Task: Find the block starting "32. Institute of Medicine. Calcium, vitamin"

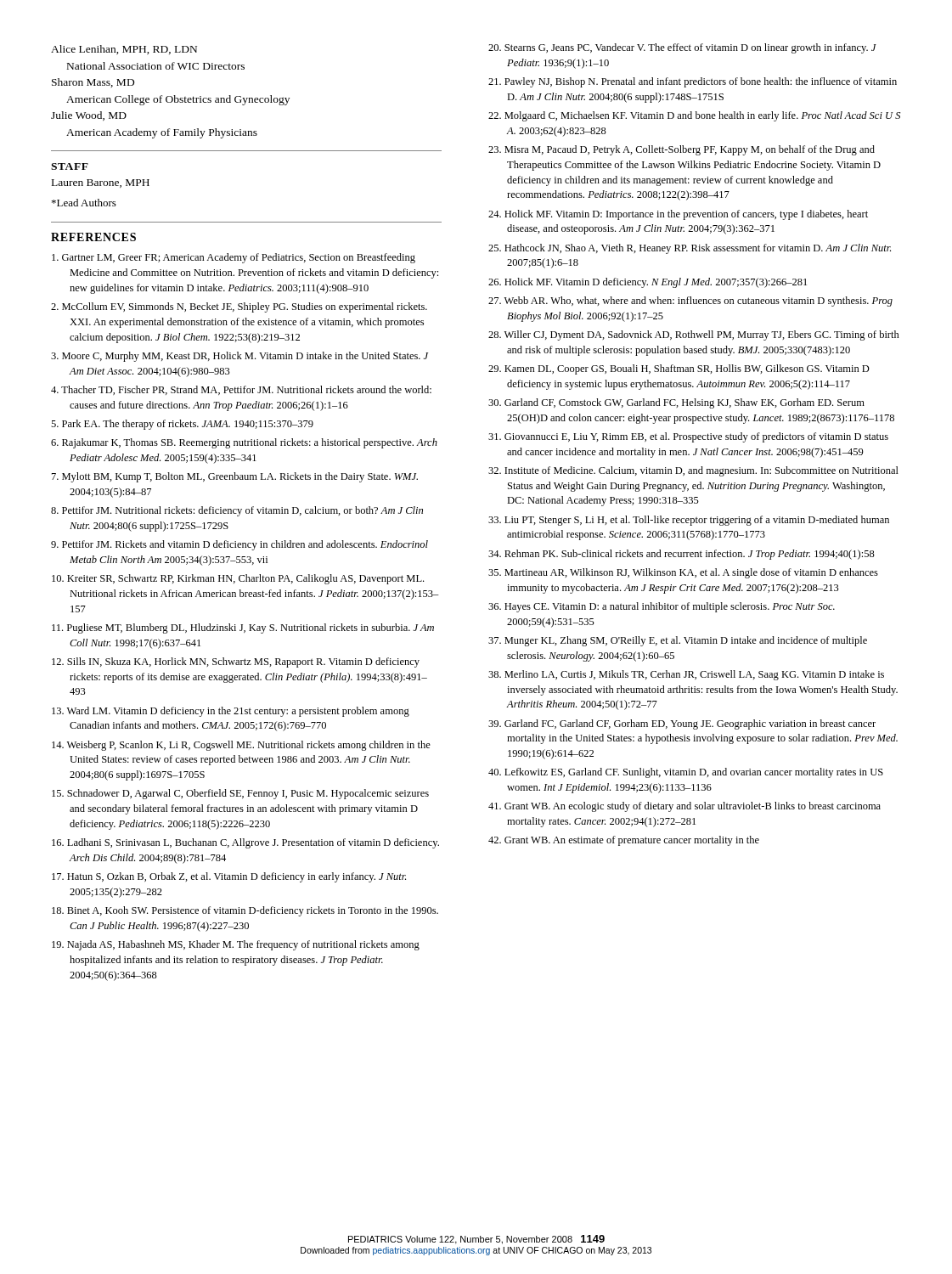Action: pyautogui.click(x=693, y=485)
